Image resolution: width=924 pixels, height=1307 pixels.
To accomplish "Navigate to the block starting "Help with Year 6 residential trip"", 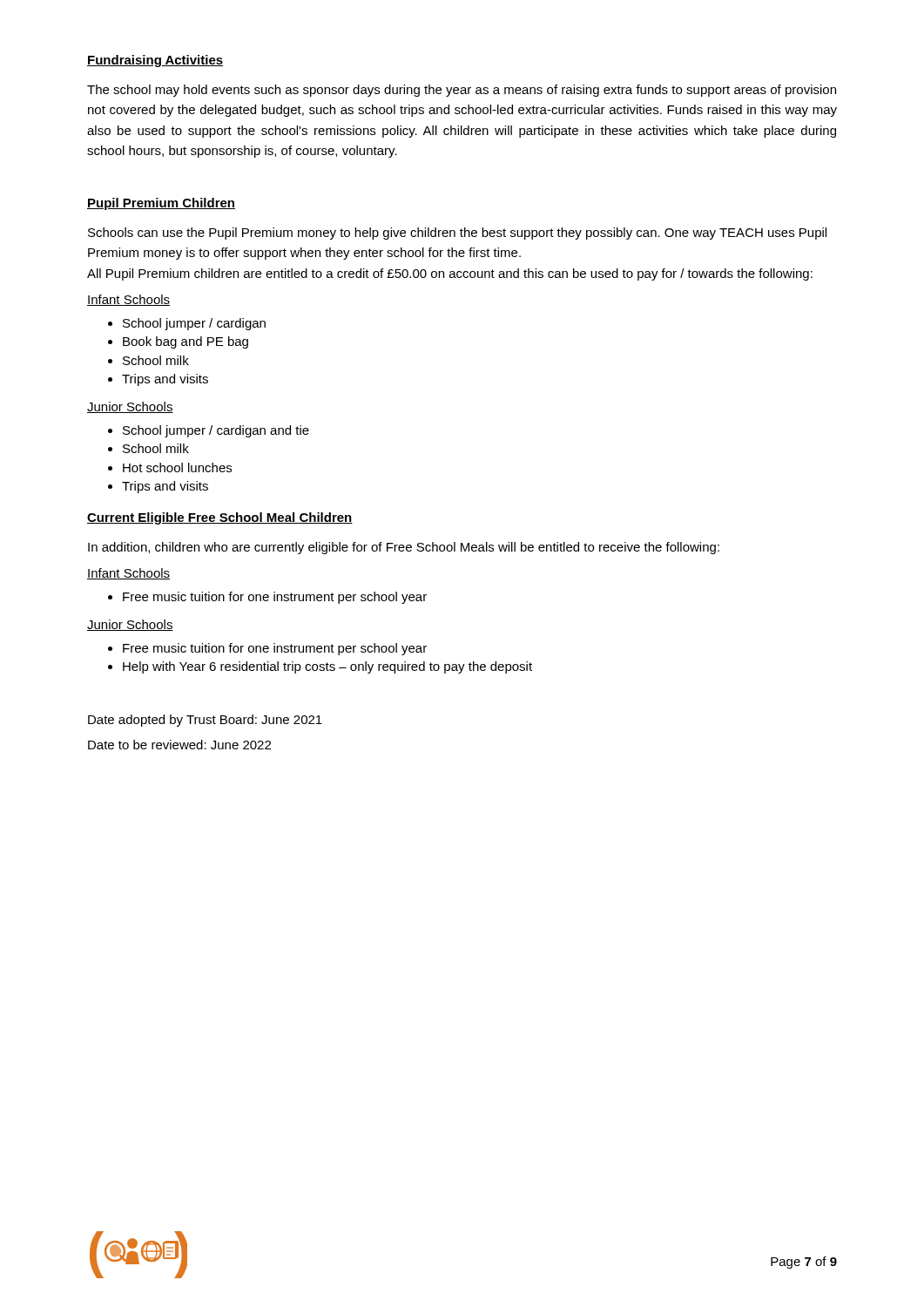I will (462, 666).
